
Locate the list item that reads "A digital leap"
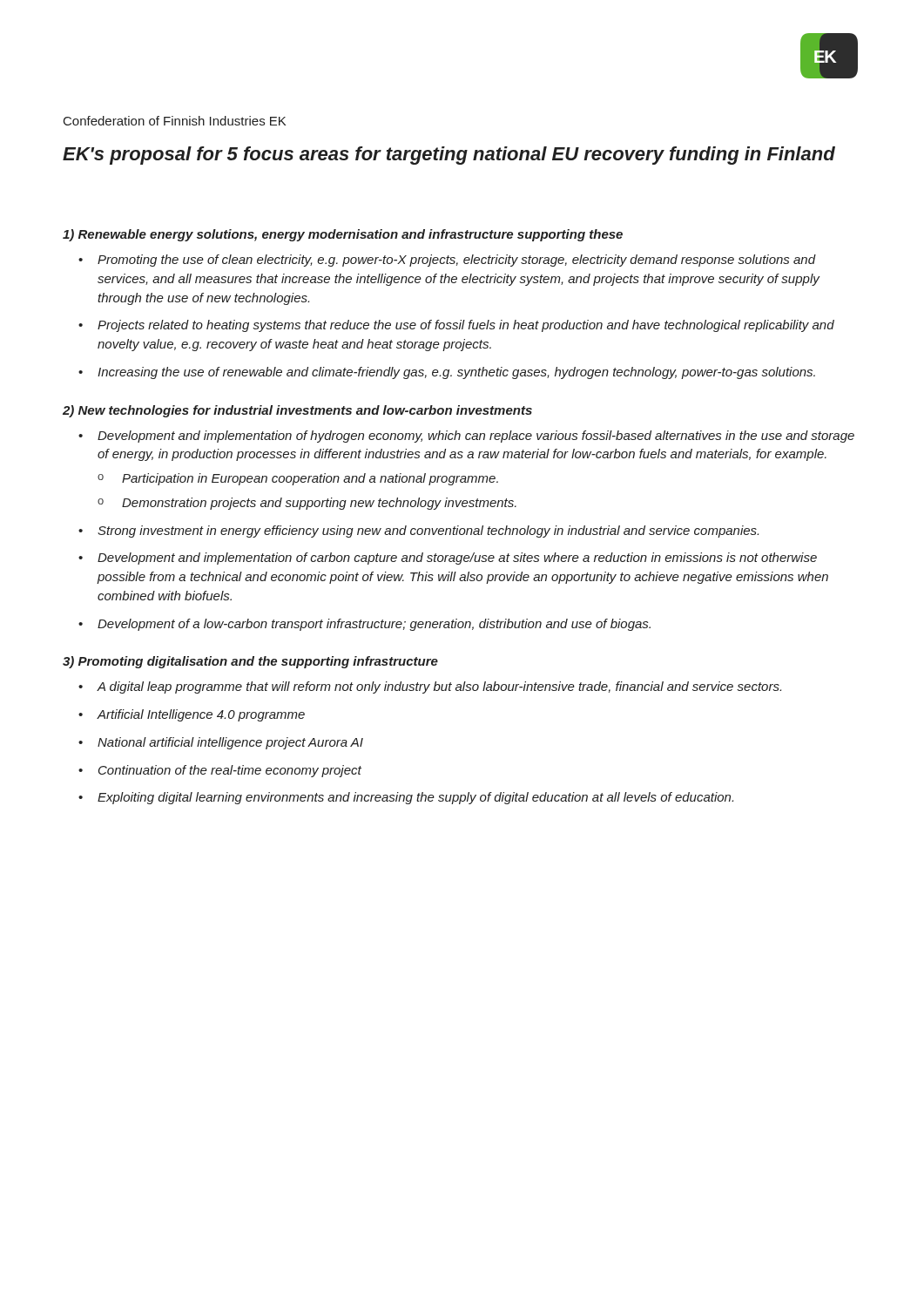440,686
